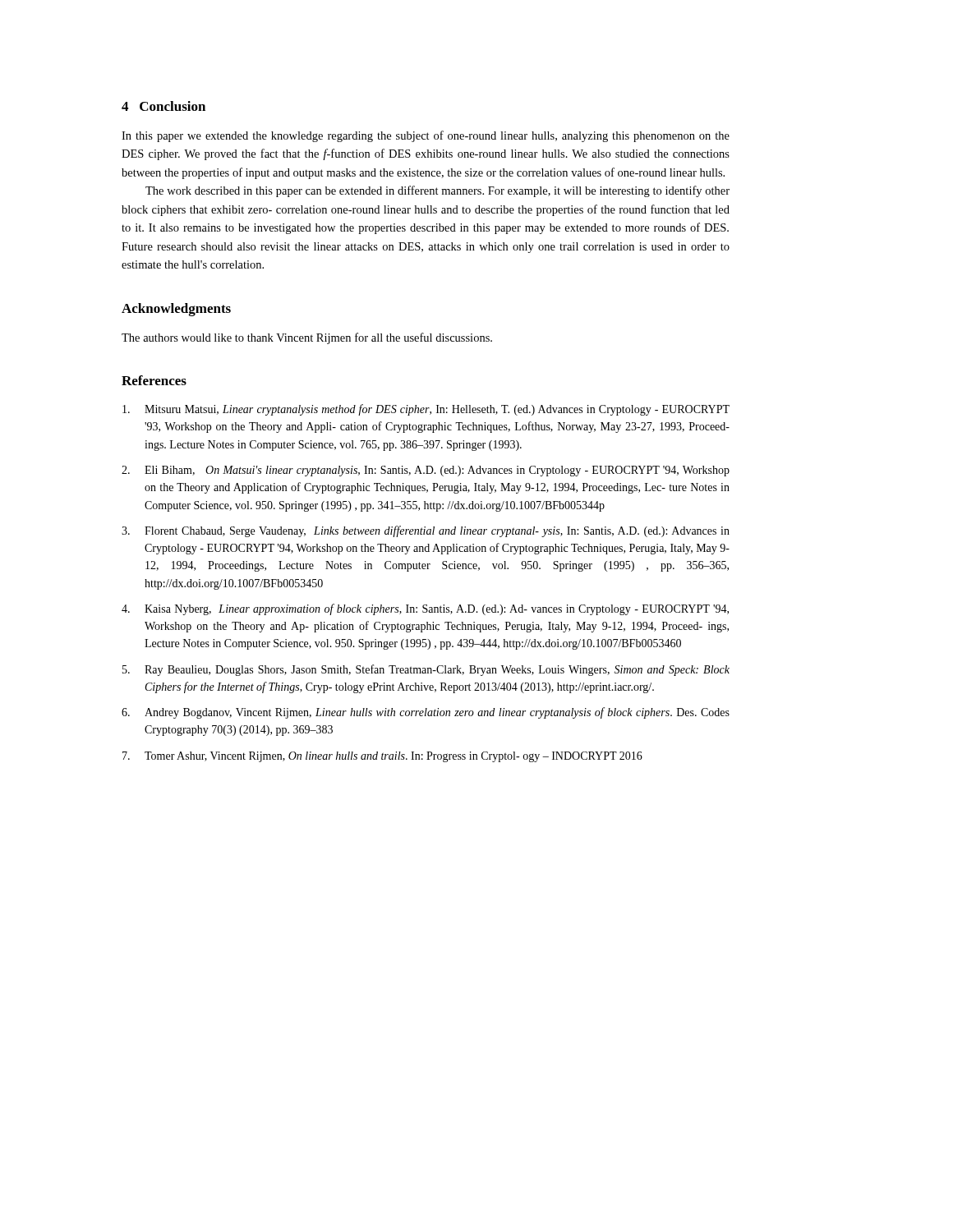The image size is (953, 1232).
Task: Click the passage that begins "2. Eli Biham, On Matsui's linear"
Action: pyautogui.click(x=426, y=488)
